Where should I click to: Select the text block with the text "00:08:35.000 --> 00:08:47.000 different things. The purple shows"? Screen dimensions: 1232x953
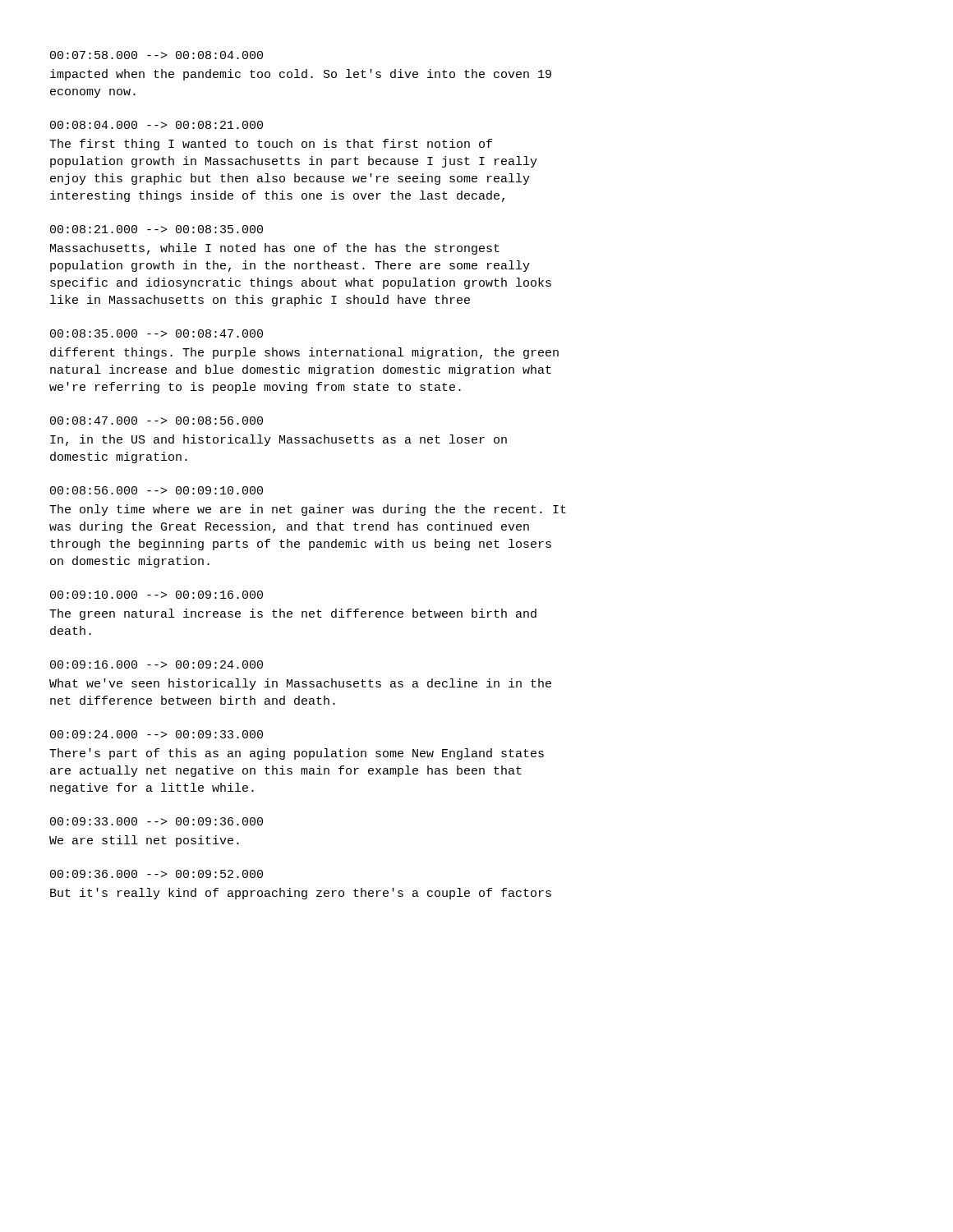(x=476, y=362)
